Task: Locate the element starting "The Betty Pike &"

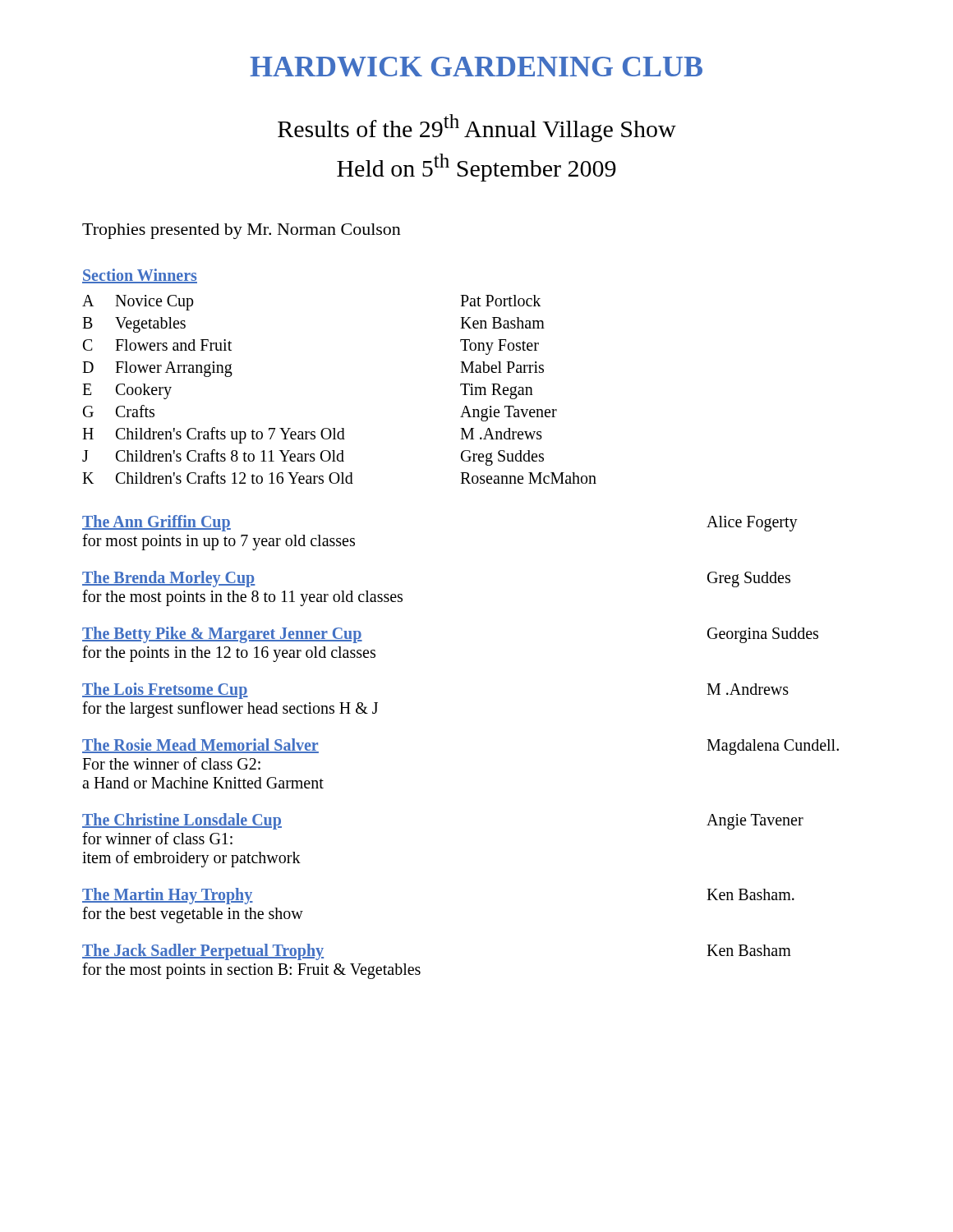Action: tap(166, 634)
